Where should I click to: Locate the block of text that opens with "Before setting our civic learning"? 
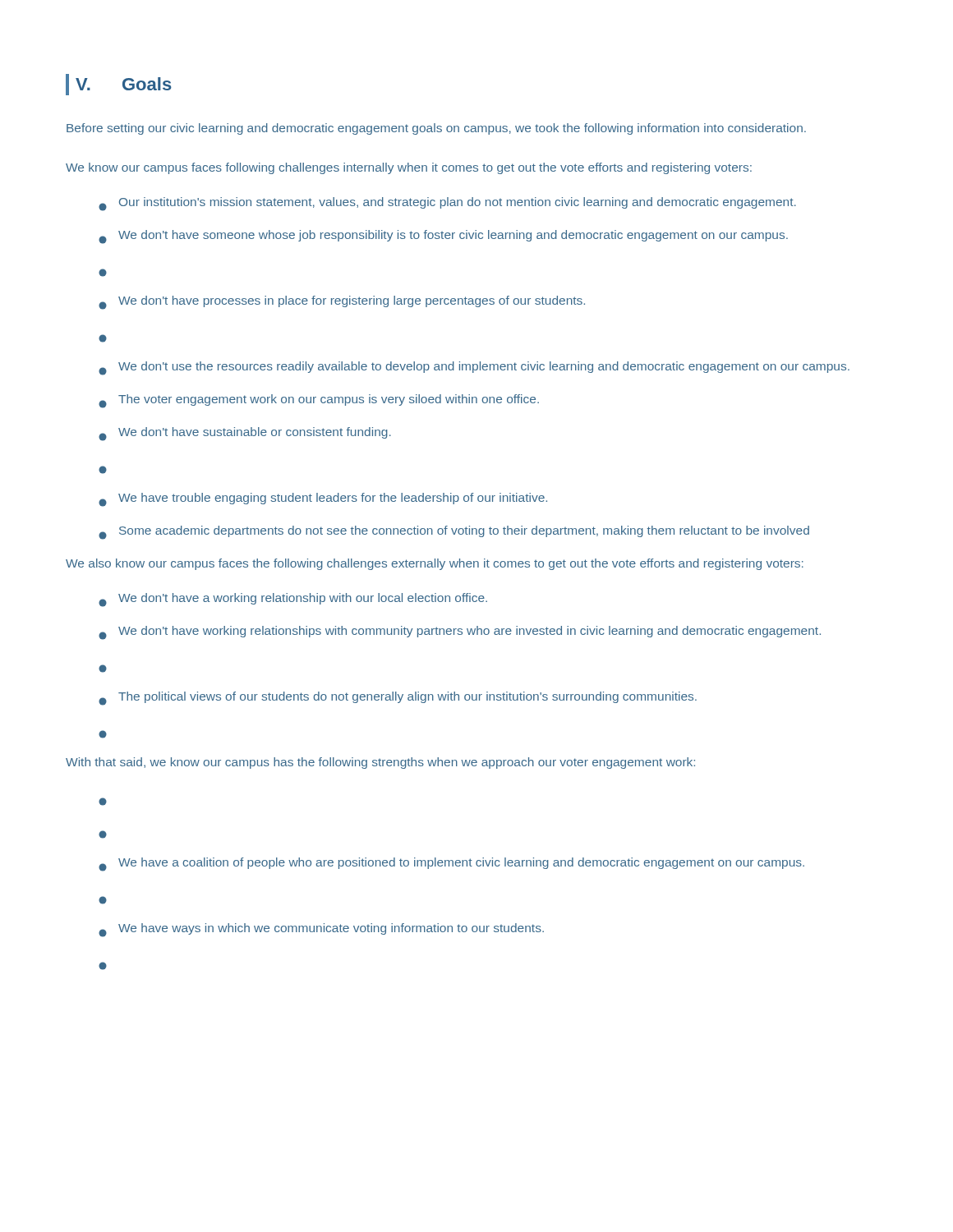pyautogui.click(x=436, y=128)
